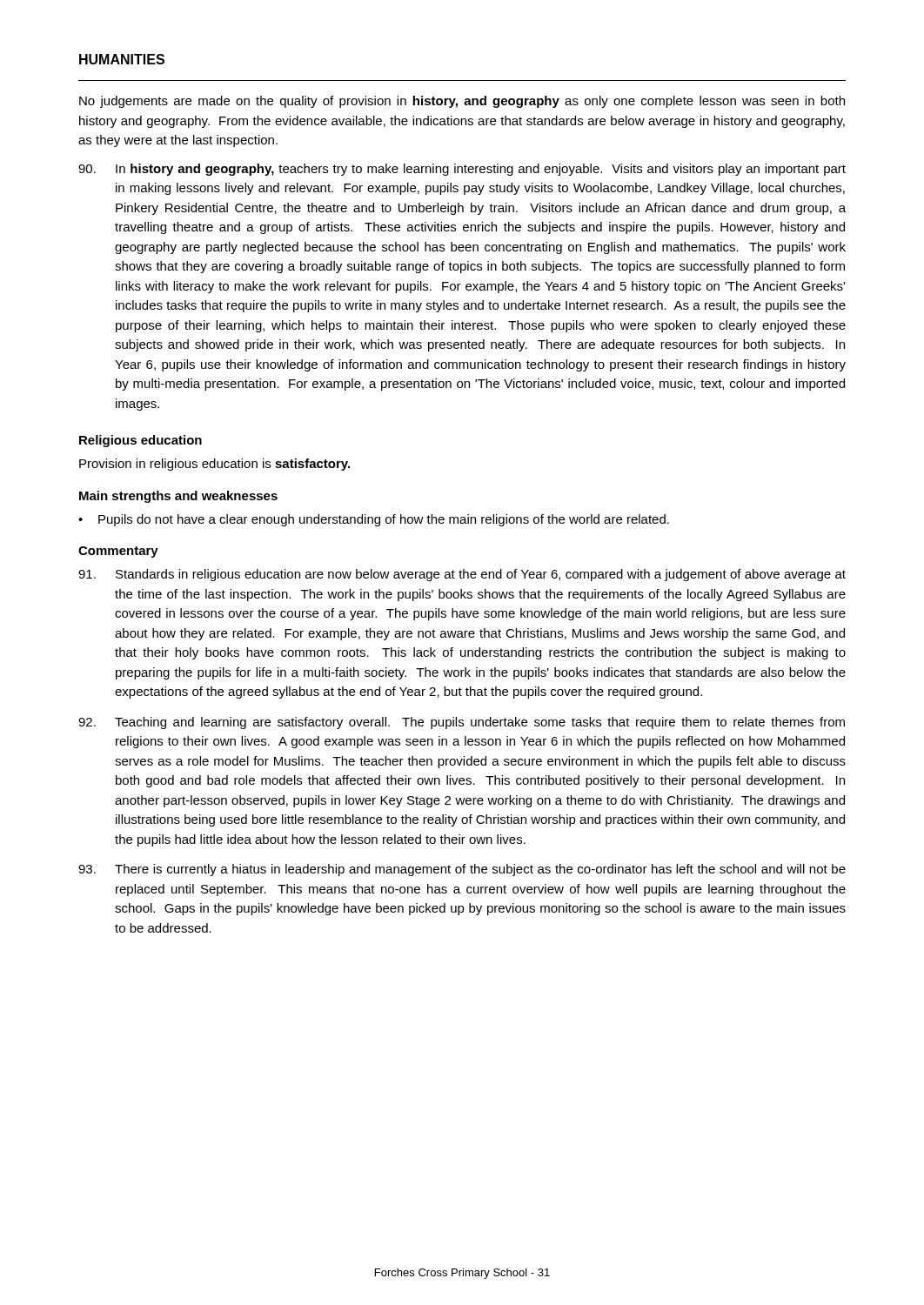Select the list item containing "93. There is currently a hiatus in"

[462, 899]
